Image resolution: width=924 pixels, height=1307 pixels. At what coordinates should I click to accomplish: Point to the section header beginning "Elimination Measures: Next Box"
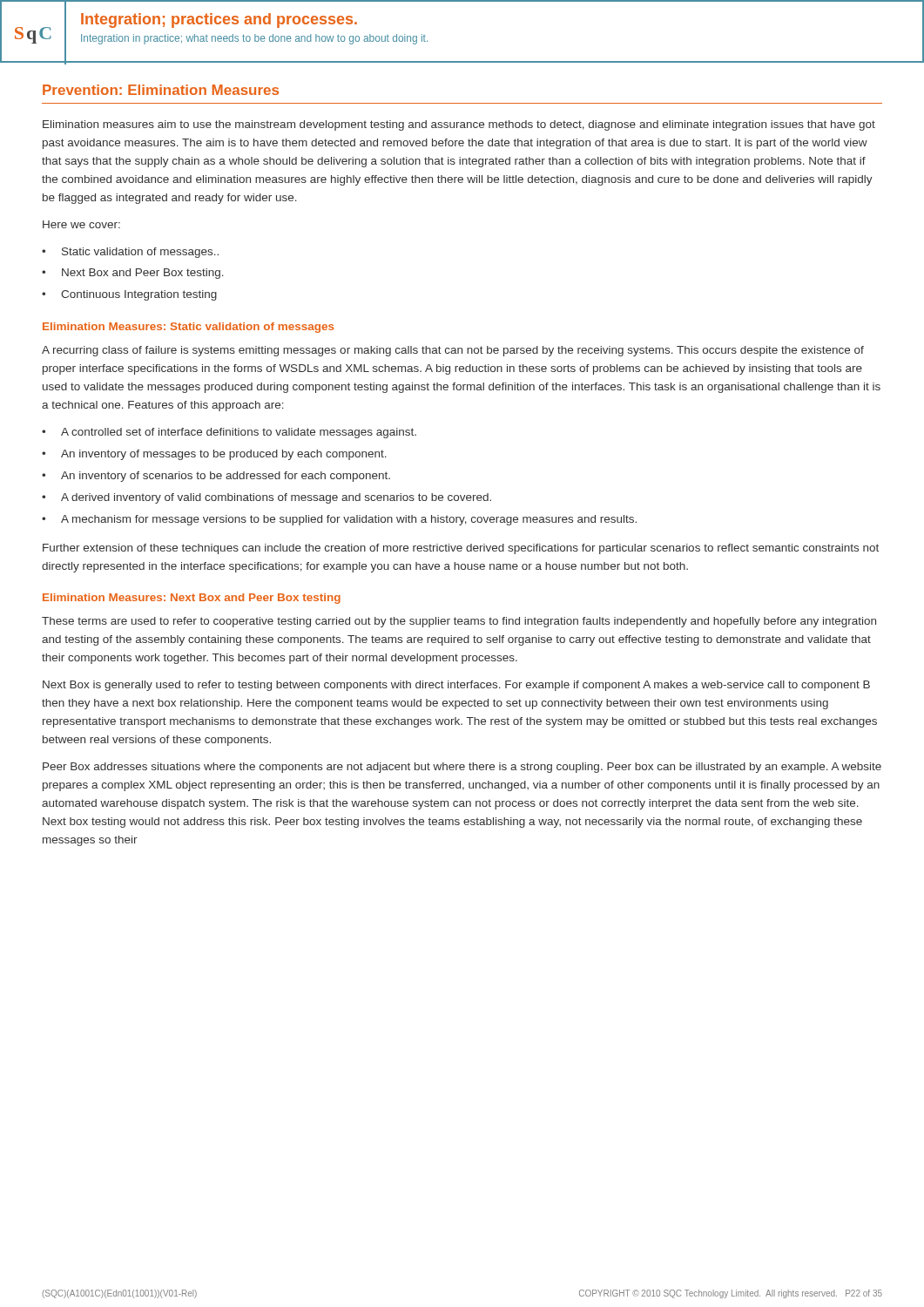click(191, 598)
